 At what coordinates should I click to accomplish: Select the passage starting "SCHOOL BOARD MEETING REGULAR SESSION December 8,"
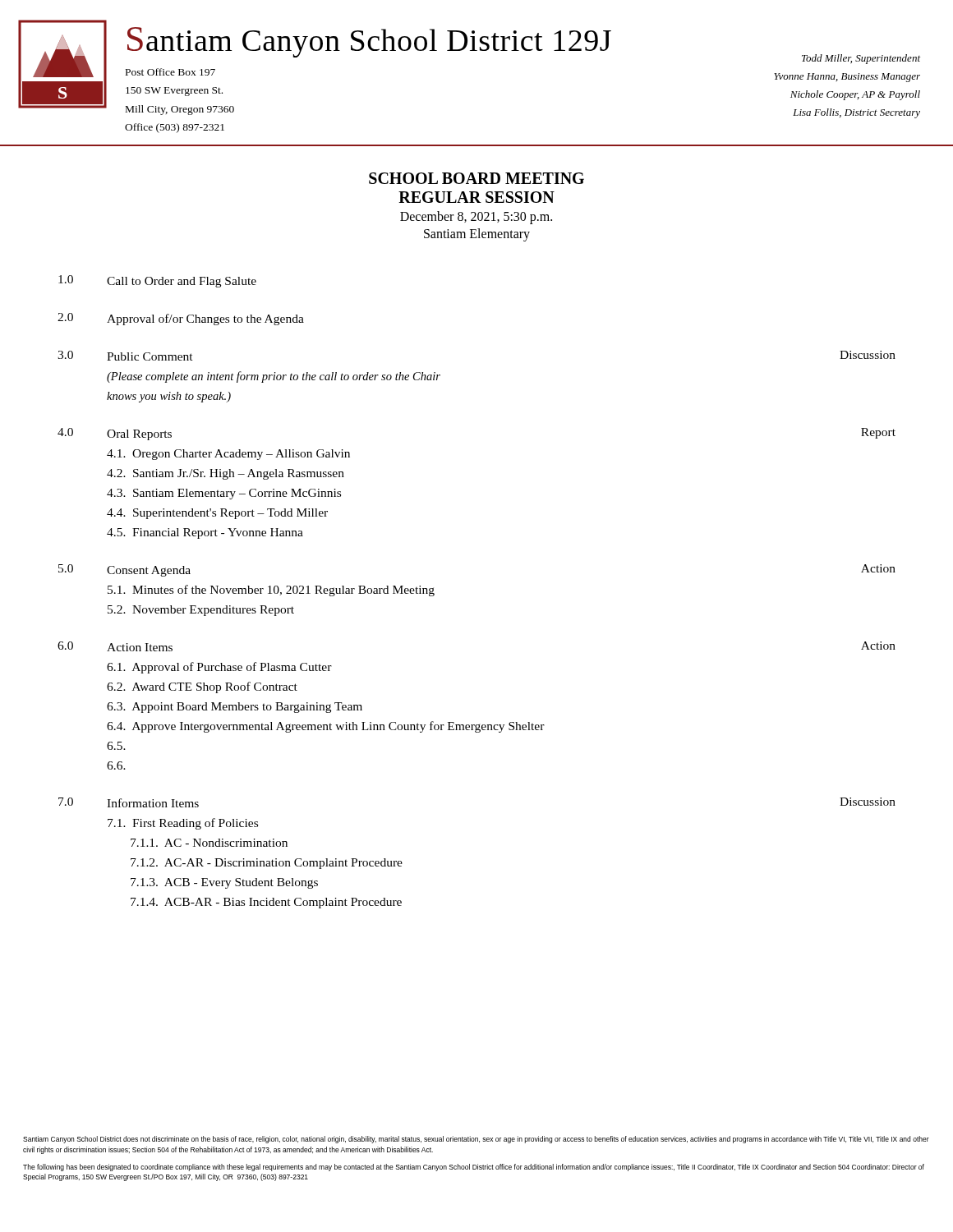476,205
